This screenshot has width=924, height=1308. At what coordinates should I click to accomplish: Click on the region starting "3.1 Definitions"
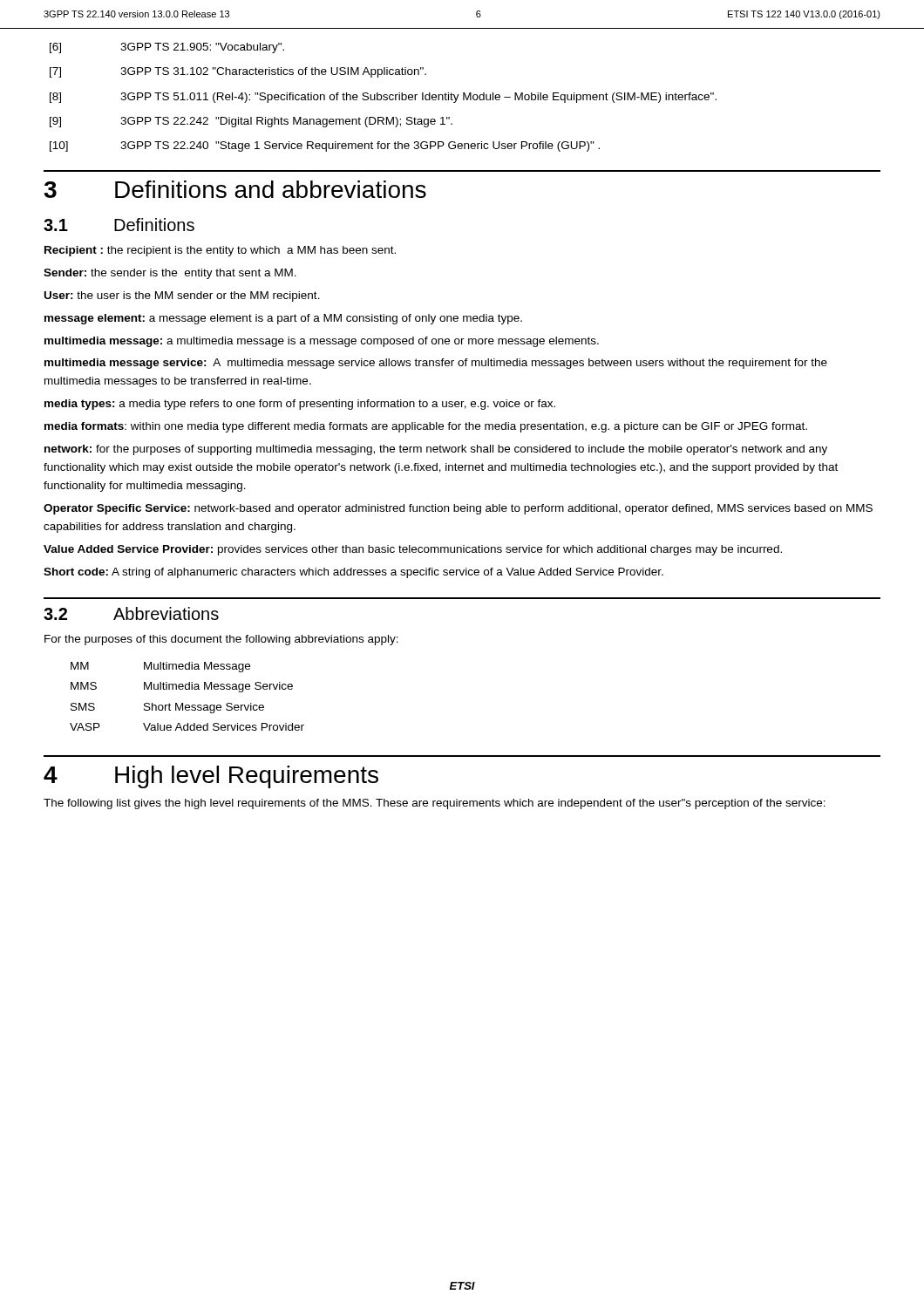point(119,225)
